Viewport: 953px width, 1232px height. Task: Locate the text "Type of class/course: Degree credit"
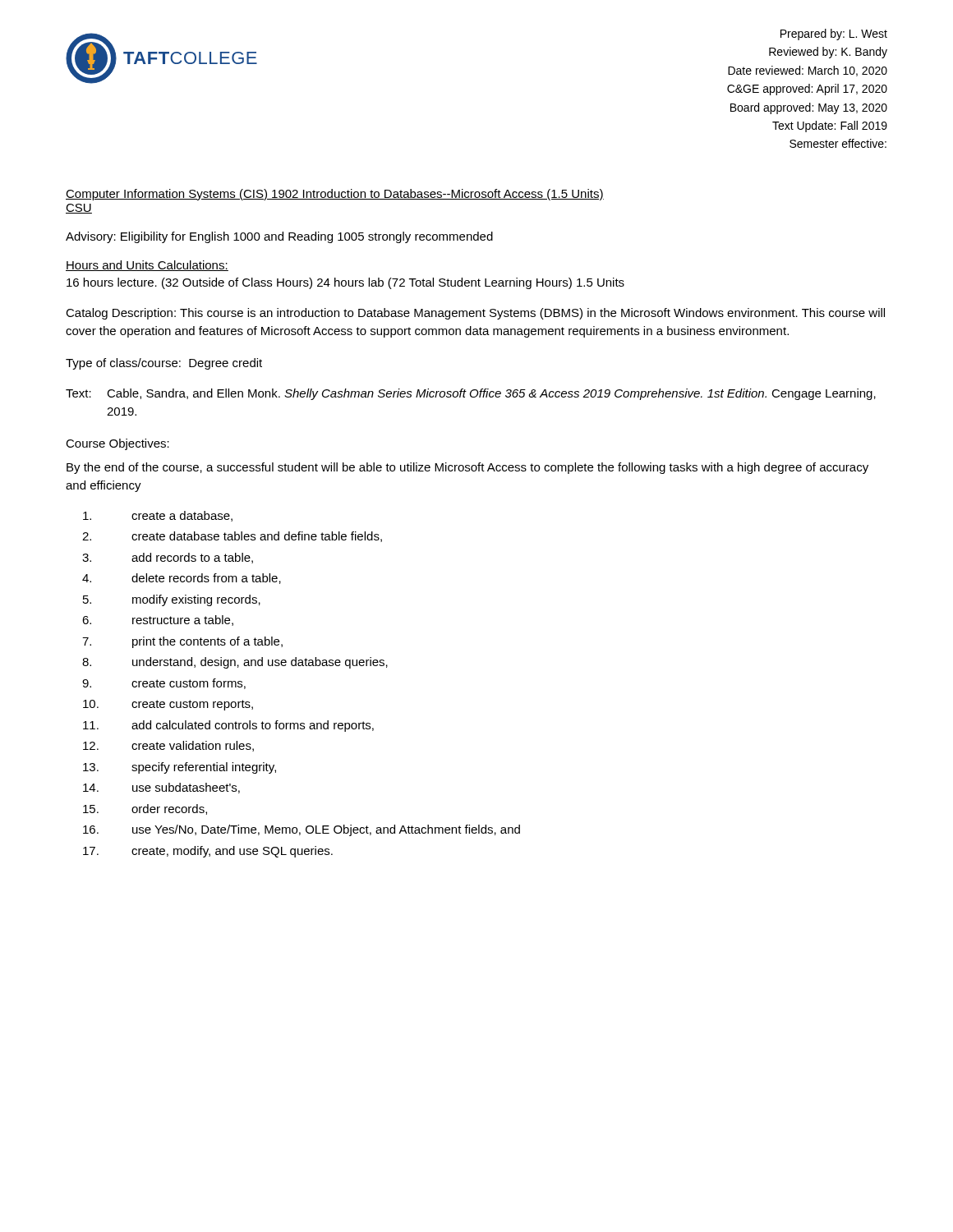click(x=164, y=362)
